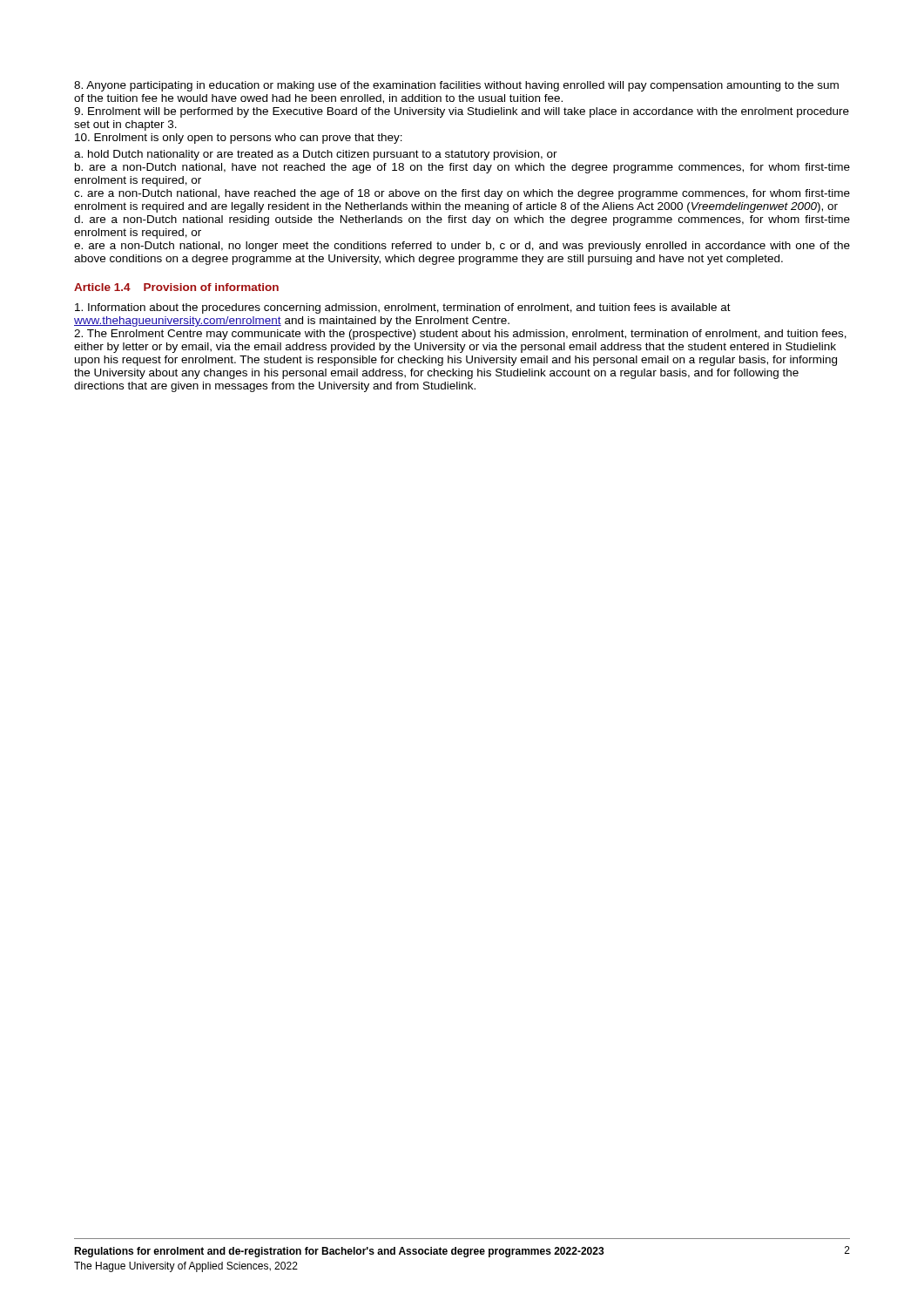Select the passage starting "8. Anyone participating in education or making"
Image resolution: width=924 pixels, height=1307 pixels.
click(462, 91)
